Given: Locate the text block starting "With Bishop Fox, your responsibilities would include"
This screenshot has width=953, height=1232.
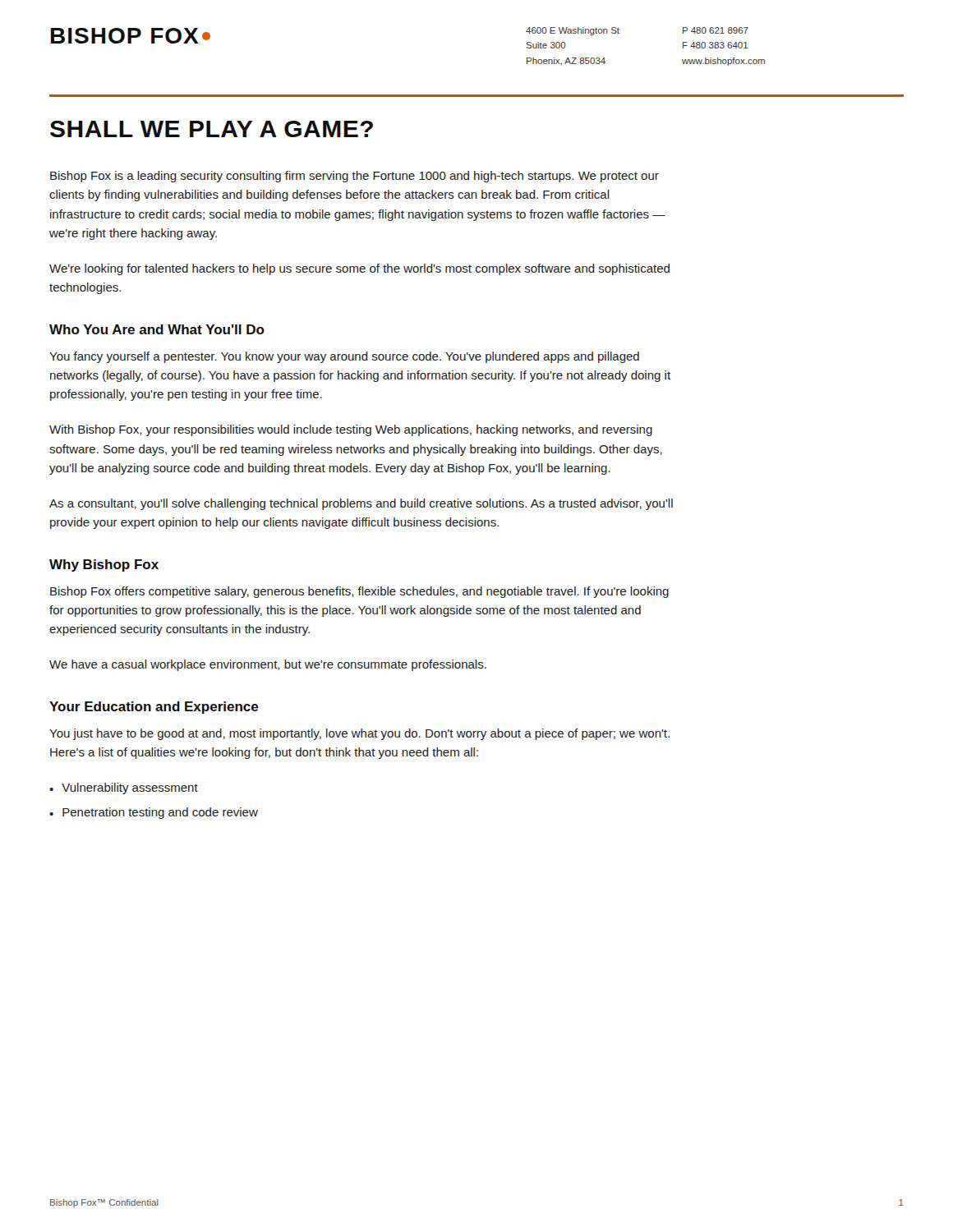Looking at the screenshot, I should (361, 449).
